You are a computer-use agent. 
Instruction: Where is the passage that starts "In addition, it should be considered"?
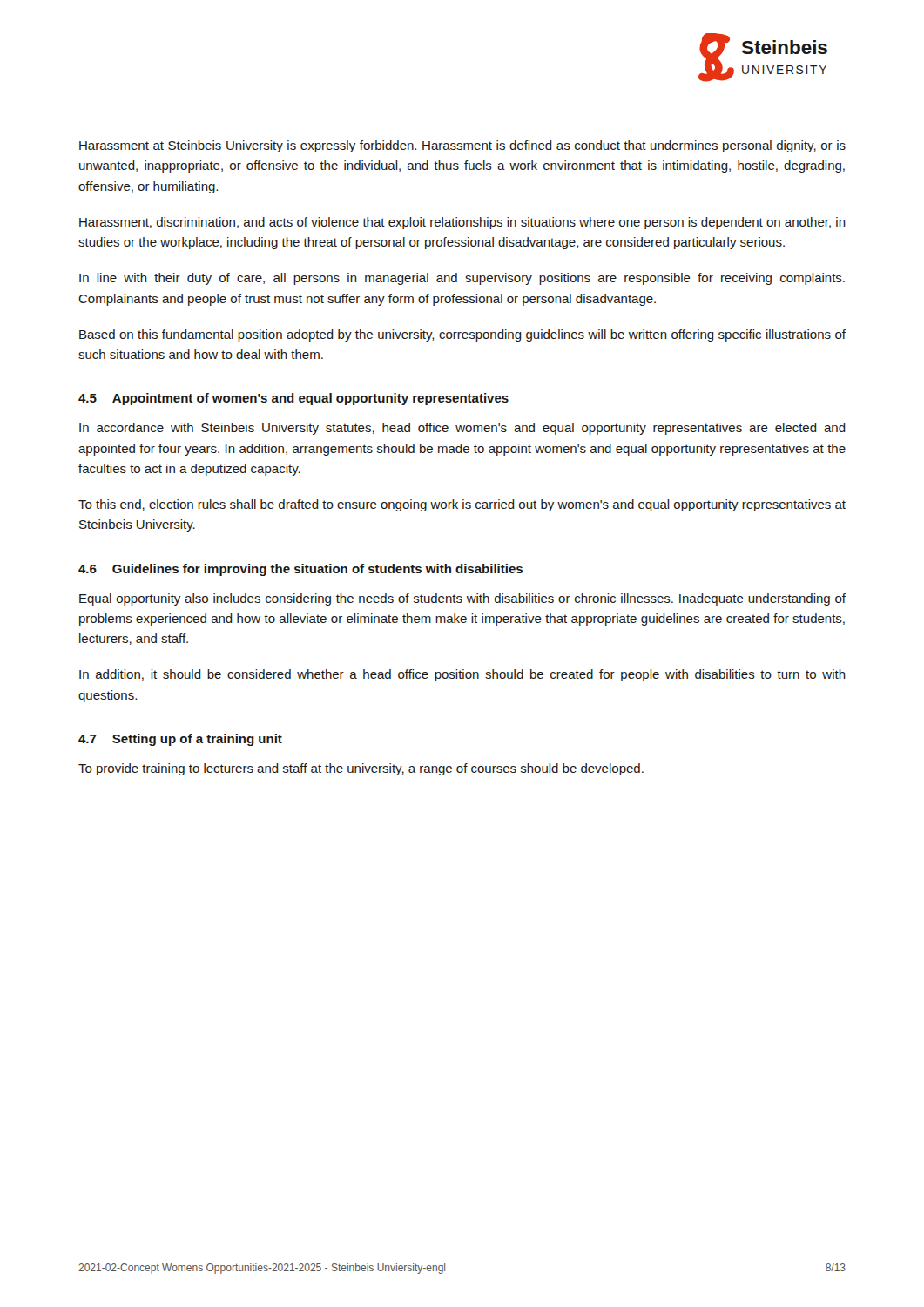462,684
